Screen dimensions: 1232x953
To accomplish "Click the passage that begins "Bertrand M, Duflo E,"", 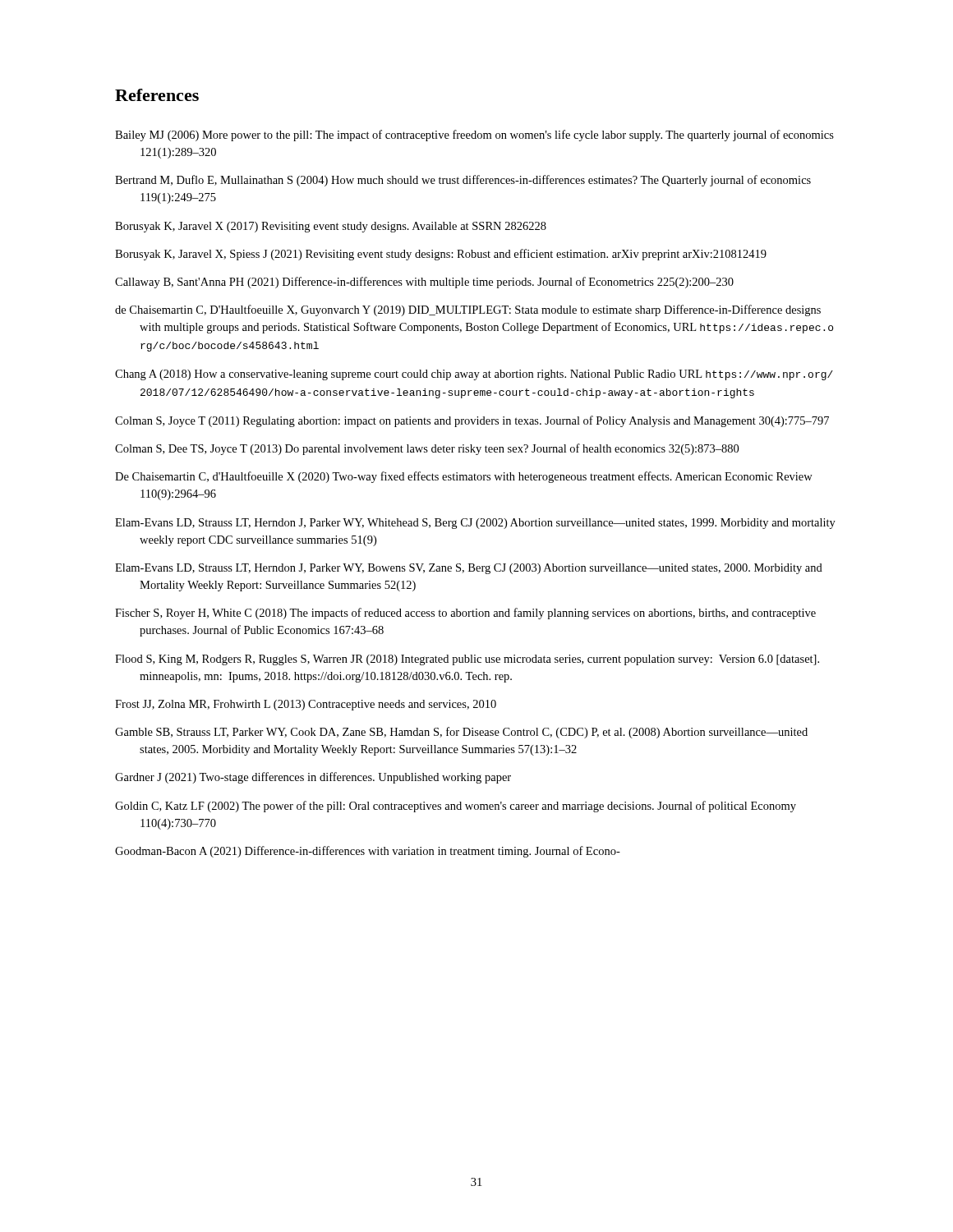I will coord(463,189).
